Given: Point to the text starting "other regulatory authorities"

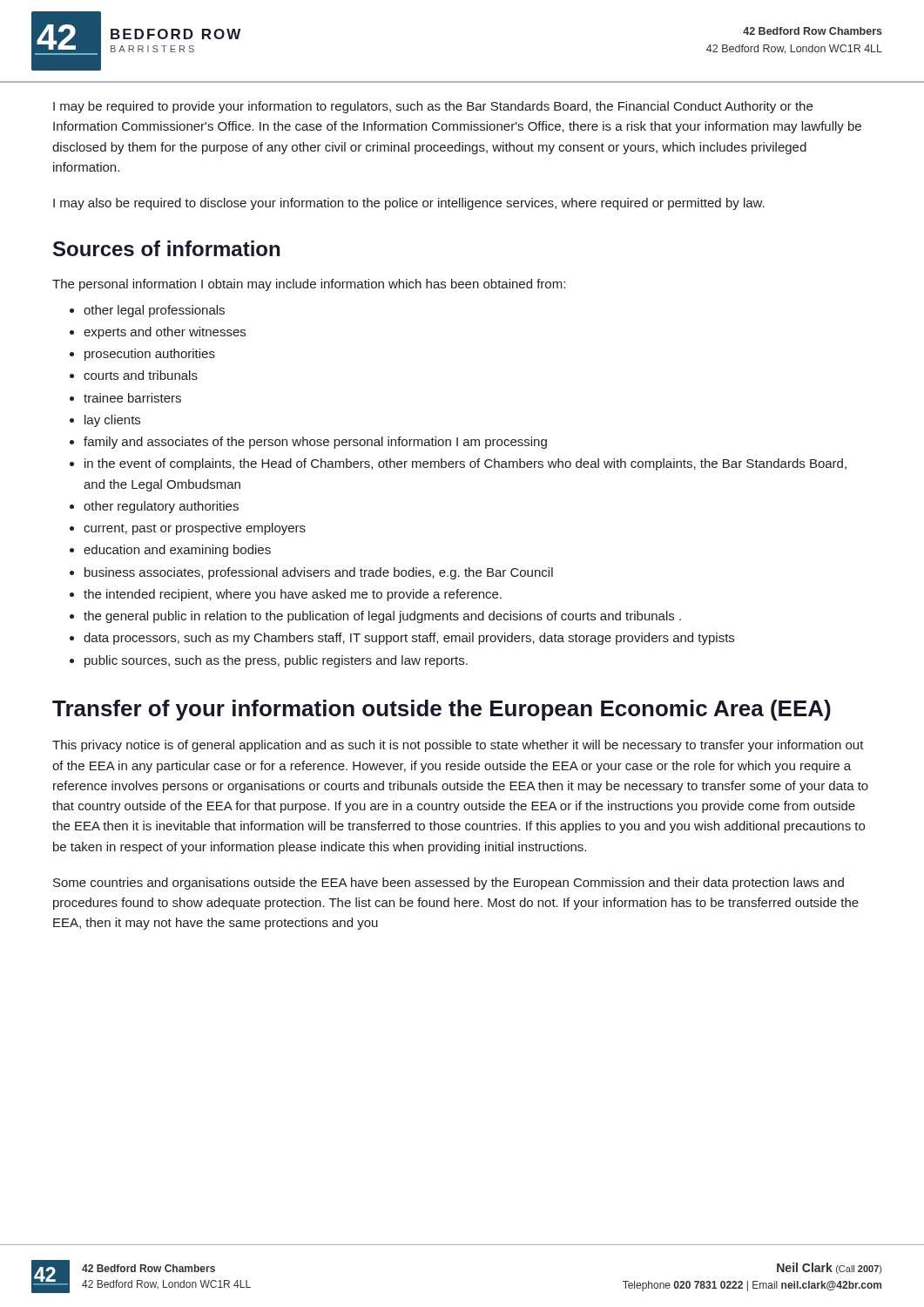Looking at the screenshot, I should click(161, 506).
